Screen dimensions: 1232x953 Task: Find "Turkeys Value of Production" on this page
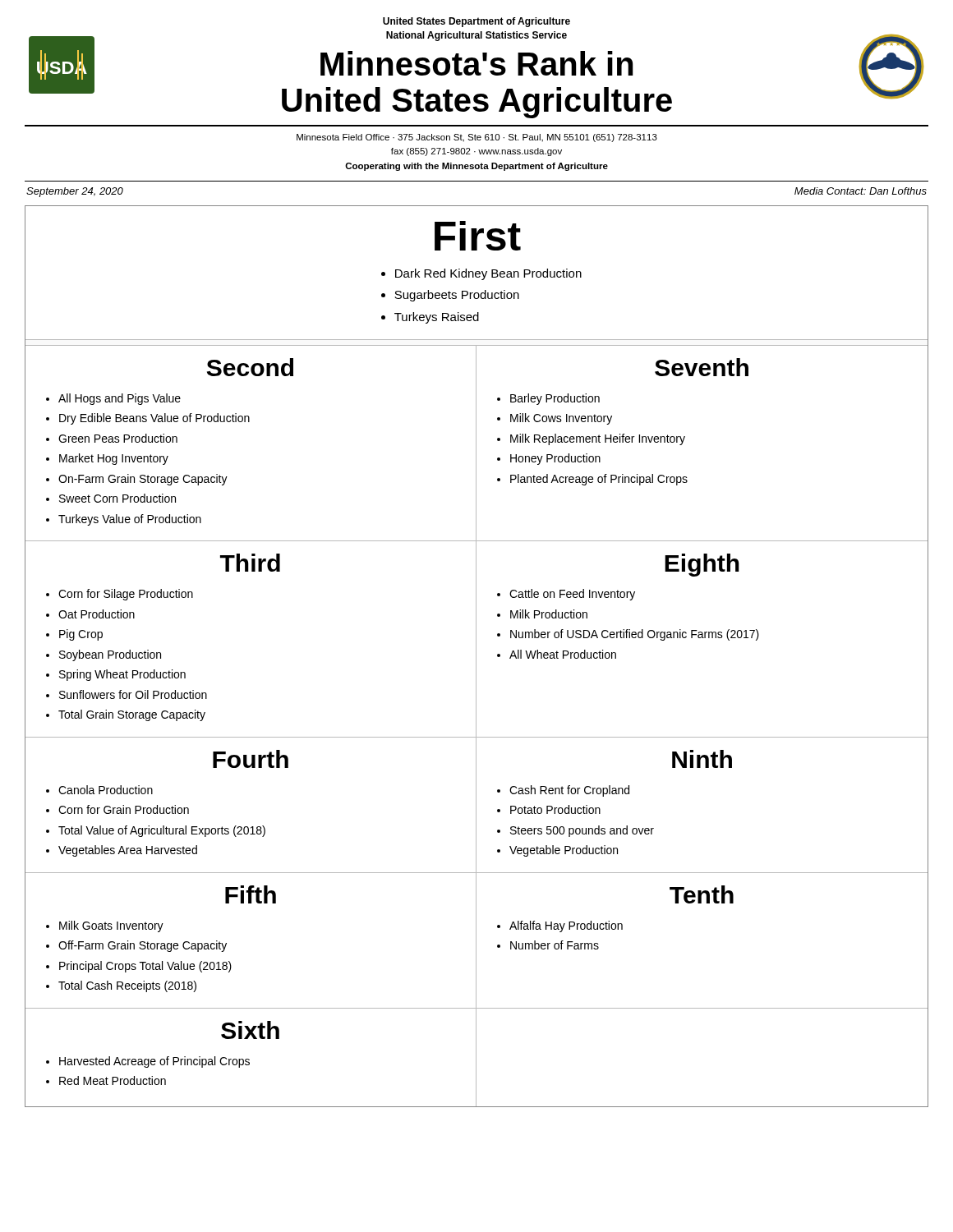[130, 519]
